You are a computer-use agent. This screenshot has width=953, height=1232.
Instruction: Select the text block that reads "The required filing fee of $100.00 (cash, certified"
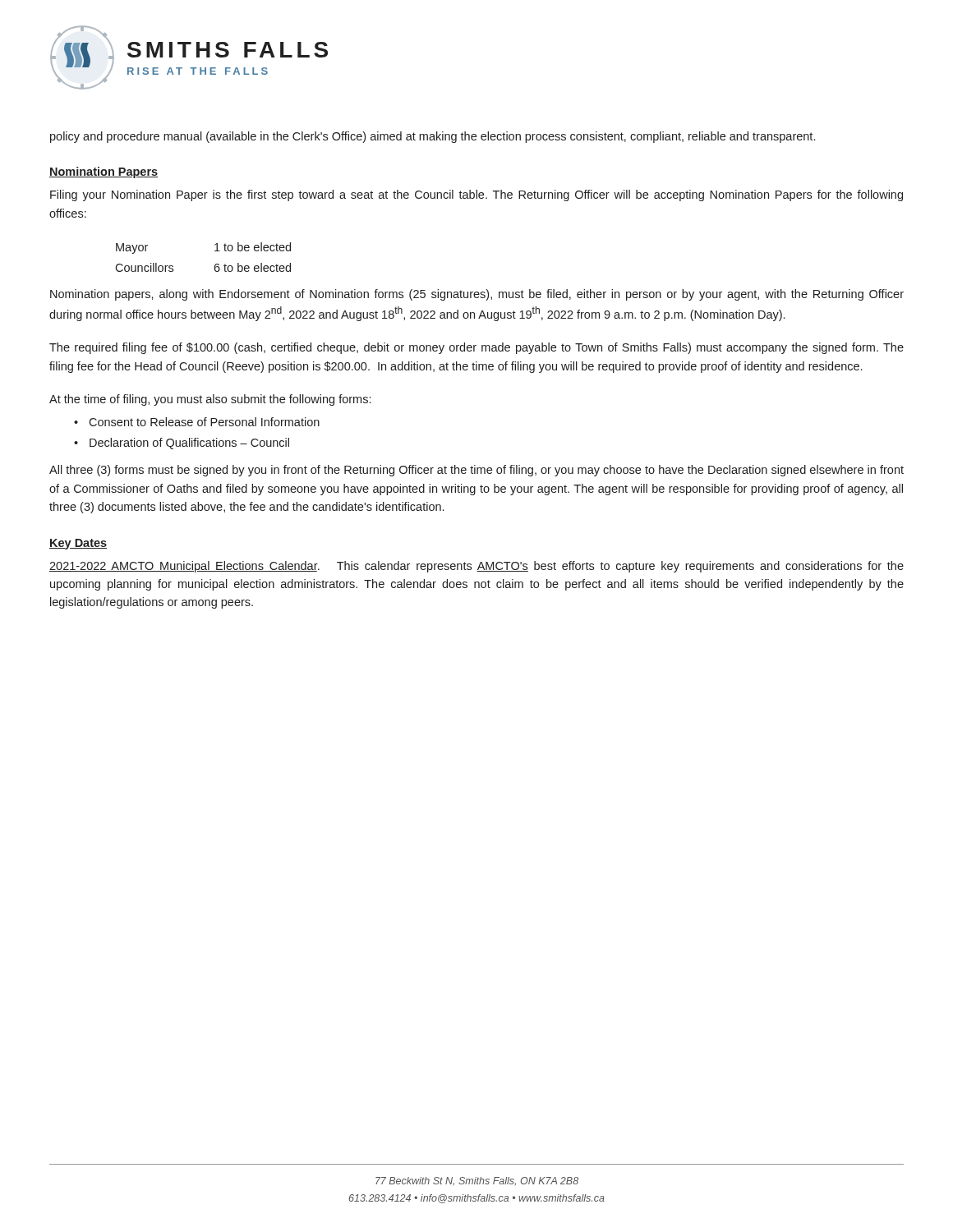click(x=476, y=357)
